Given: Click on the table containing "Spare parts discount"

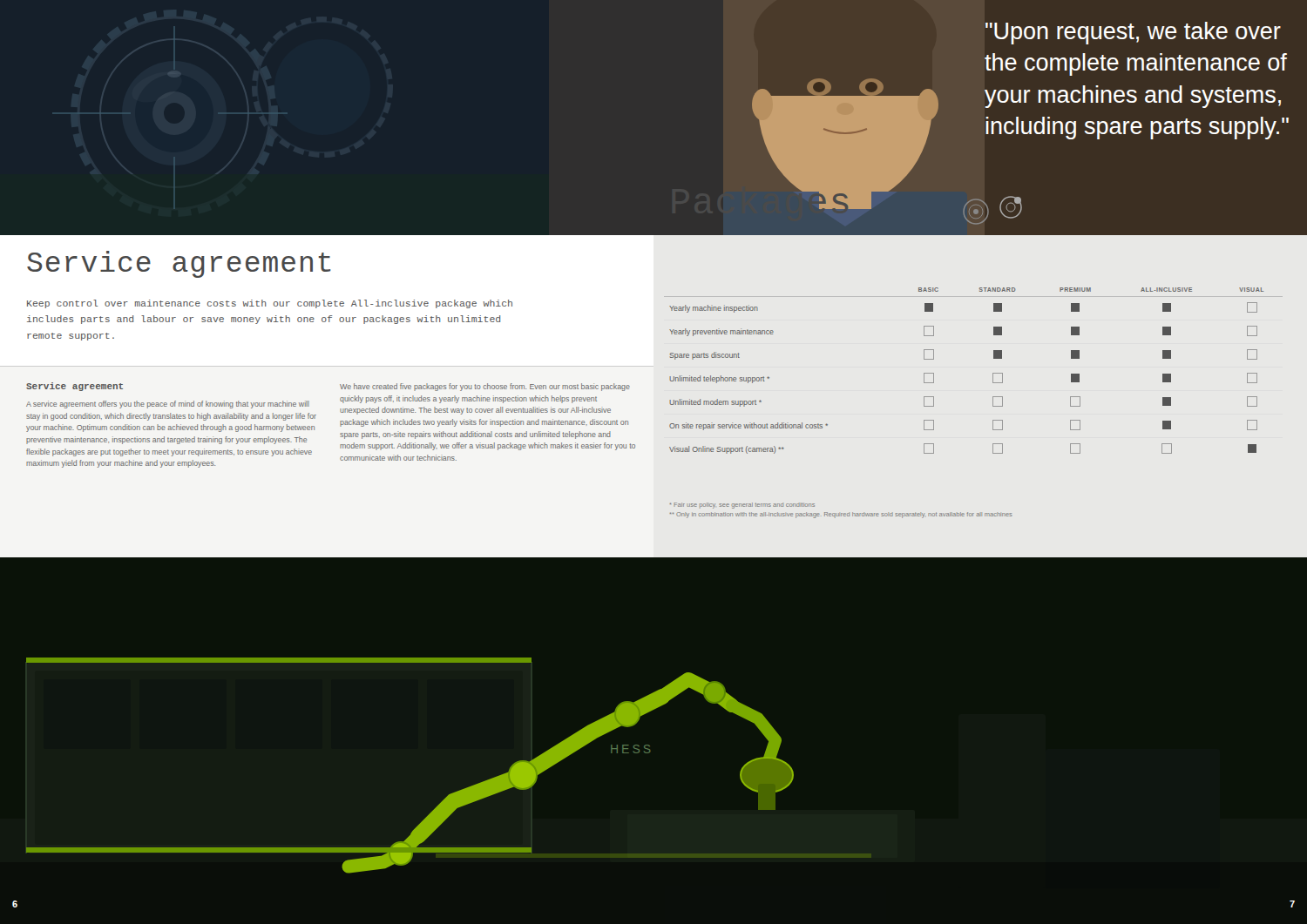Looking at the screenshot, I should point(978,372).
